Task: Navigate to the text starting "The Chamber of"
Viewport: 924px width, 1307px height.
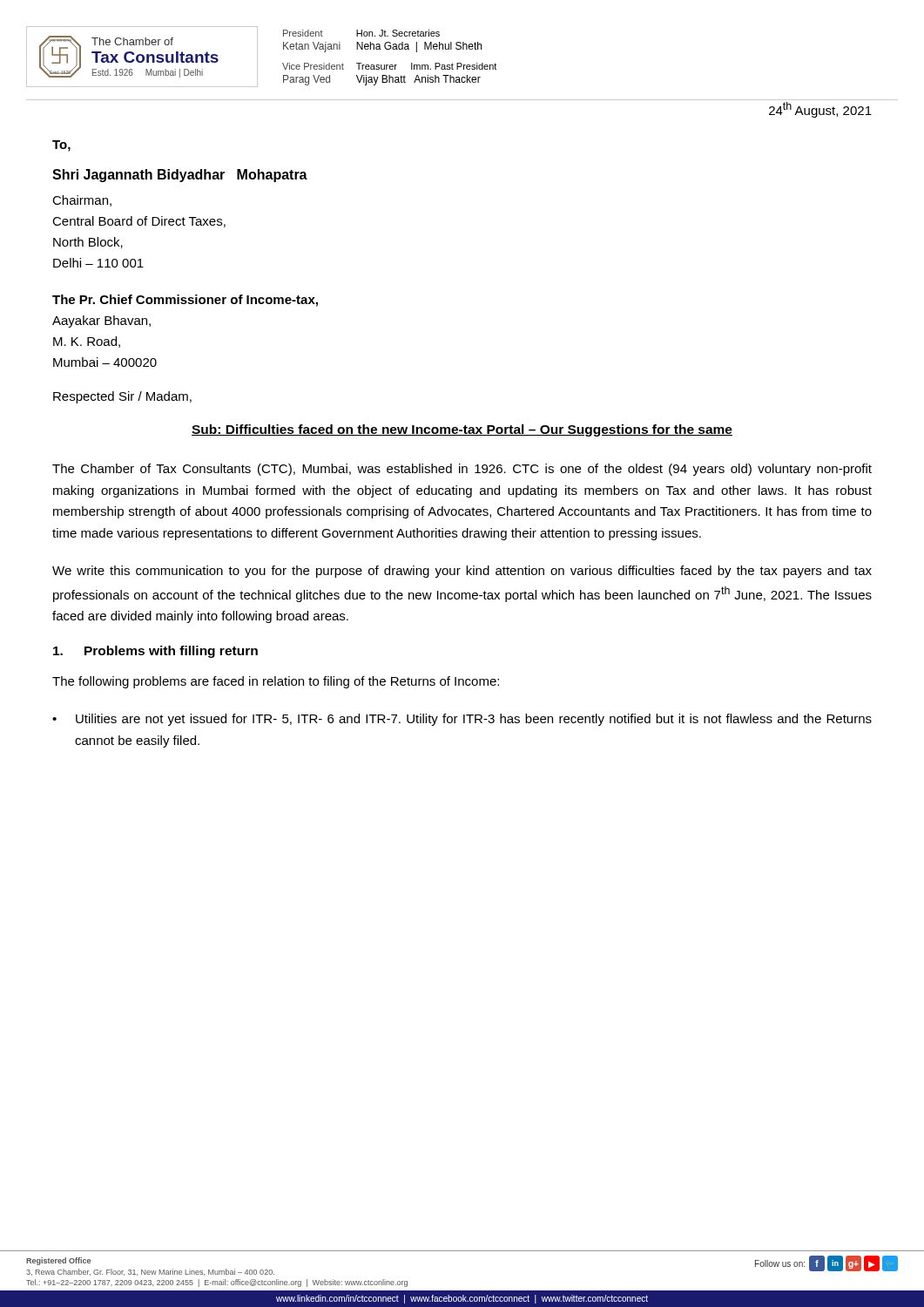Action: click(x=462, y=501)
